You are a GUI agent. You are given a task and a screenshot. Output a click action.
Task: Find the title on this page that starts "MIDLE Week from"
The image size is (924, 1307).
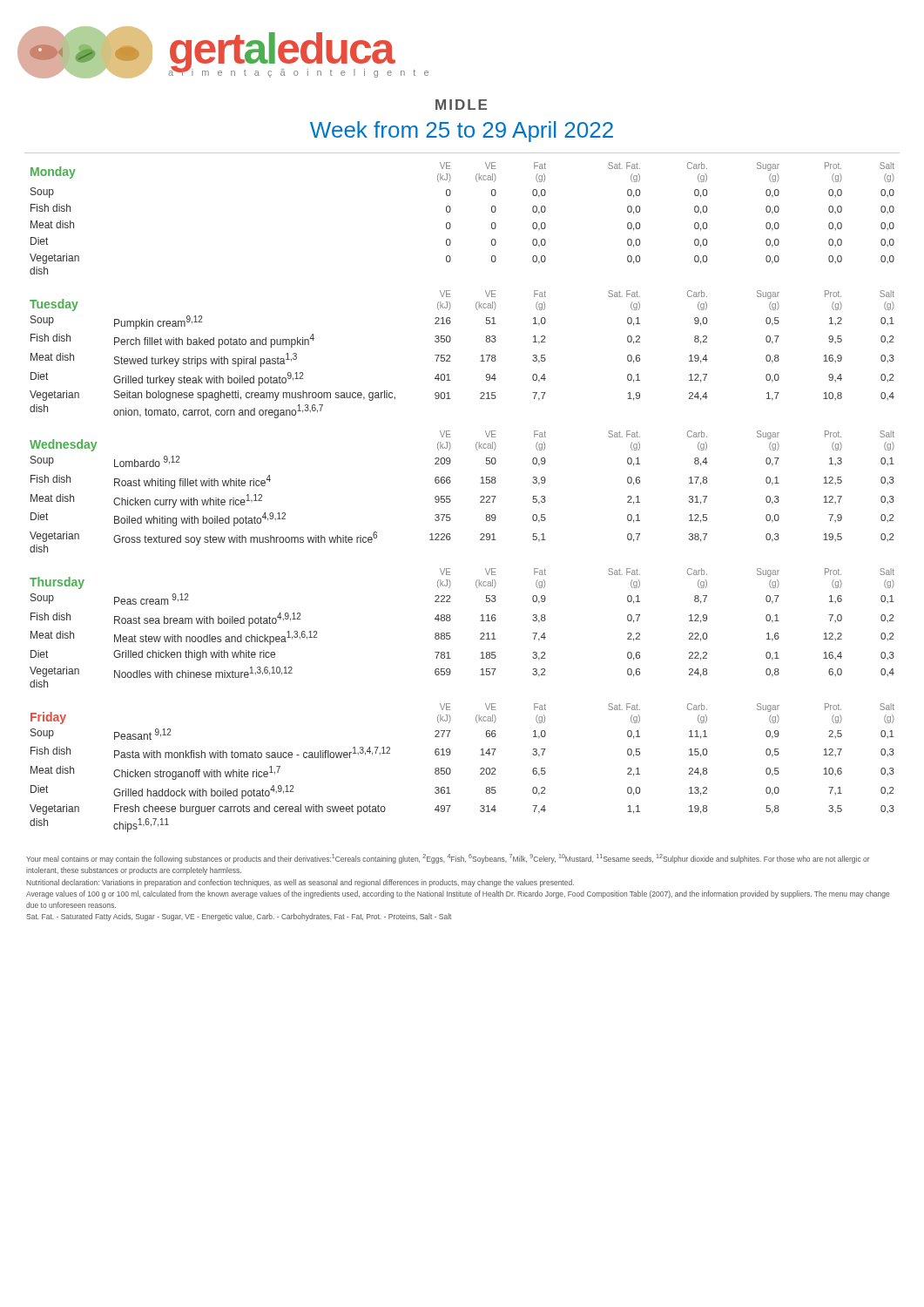click(462, 121)
